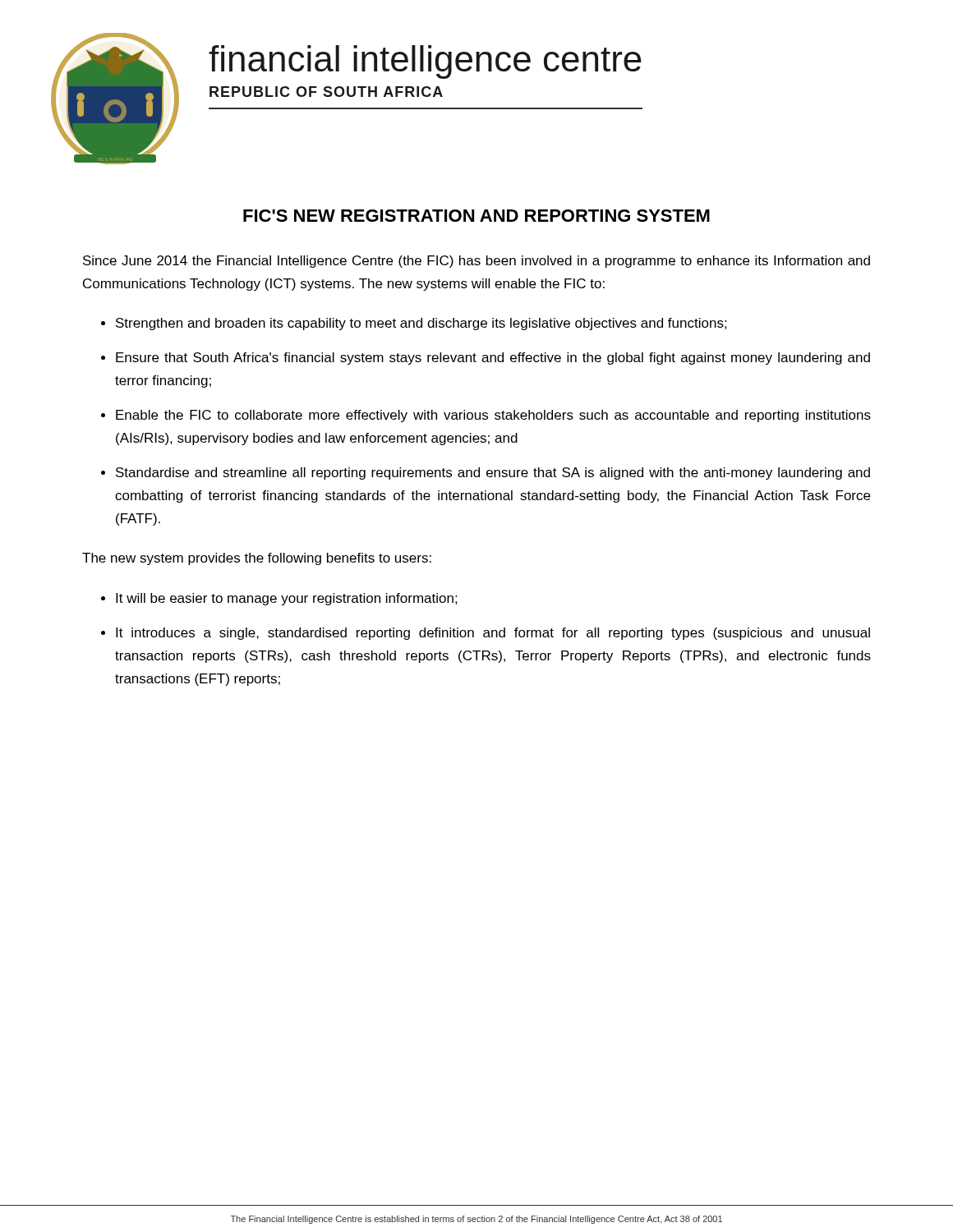Select a logo

coord(119,100)
